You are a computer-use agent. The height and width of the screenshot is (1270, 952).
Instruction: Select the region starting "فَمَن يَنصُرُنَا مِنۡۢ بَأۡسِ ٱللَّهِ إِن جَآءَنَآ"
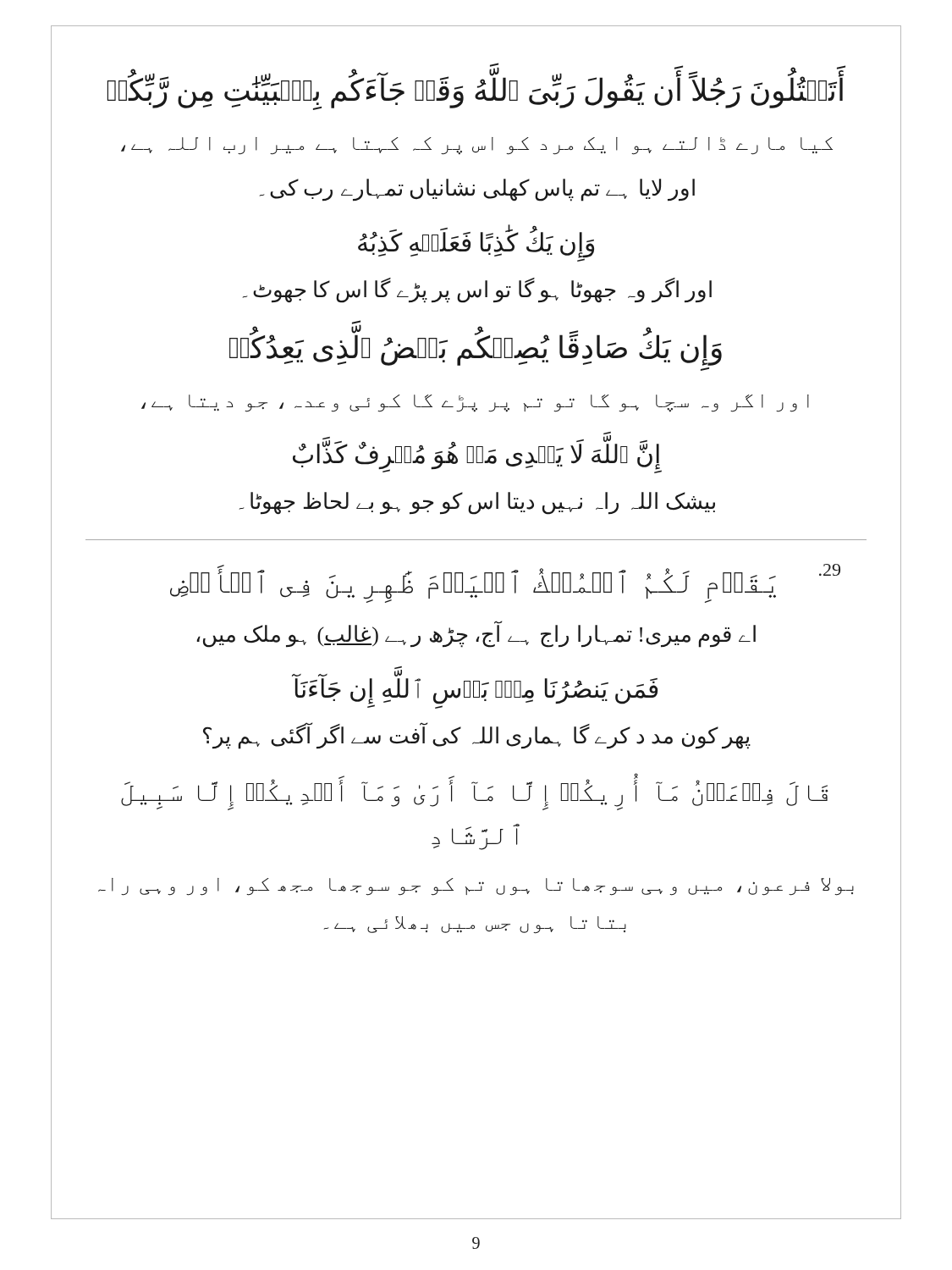tap(476, 689)
